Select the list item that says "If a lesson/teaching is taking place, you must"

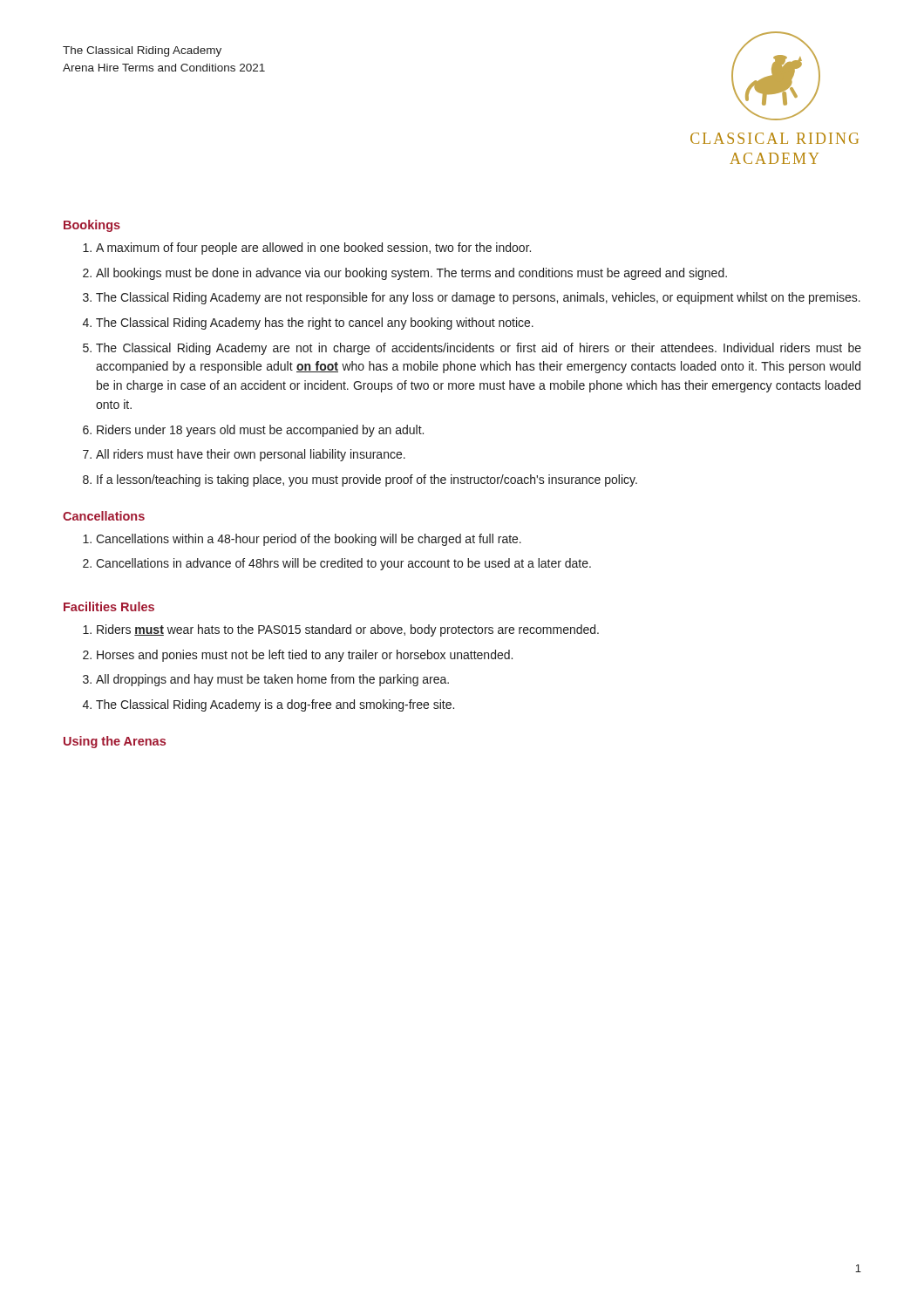coord(367,479)
